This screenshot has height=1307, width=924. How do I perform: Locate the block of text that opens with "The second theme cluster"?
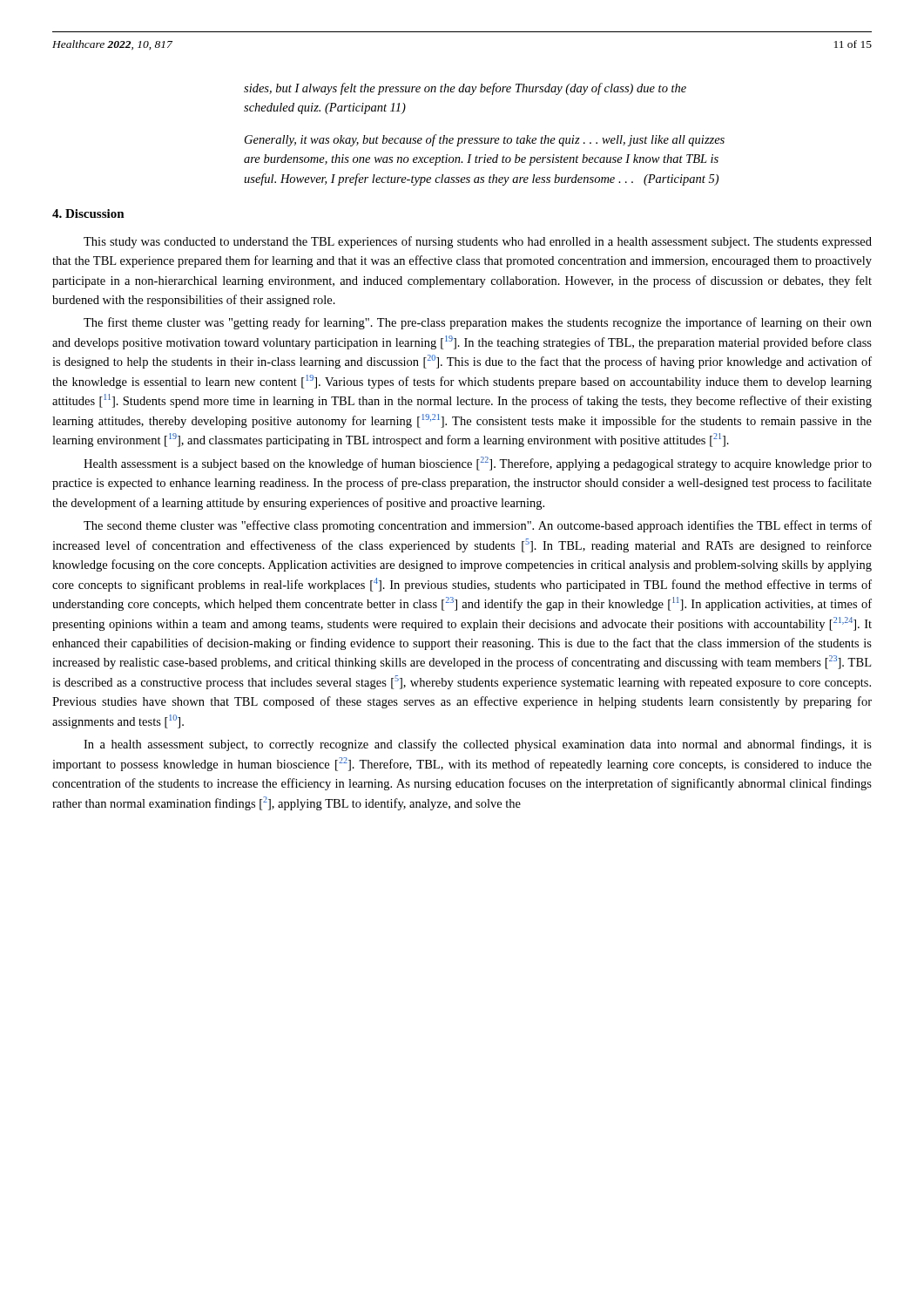pyautogui.click(x=462, y=623)
